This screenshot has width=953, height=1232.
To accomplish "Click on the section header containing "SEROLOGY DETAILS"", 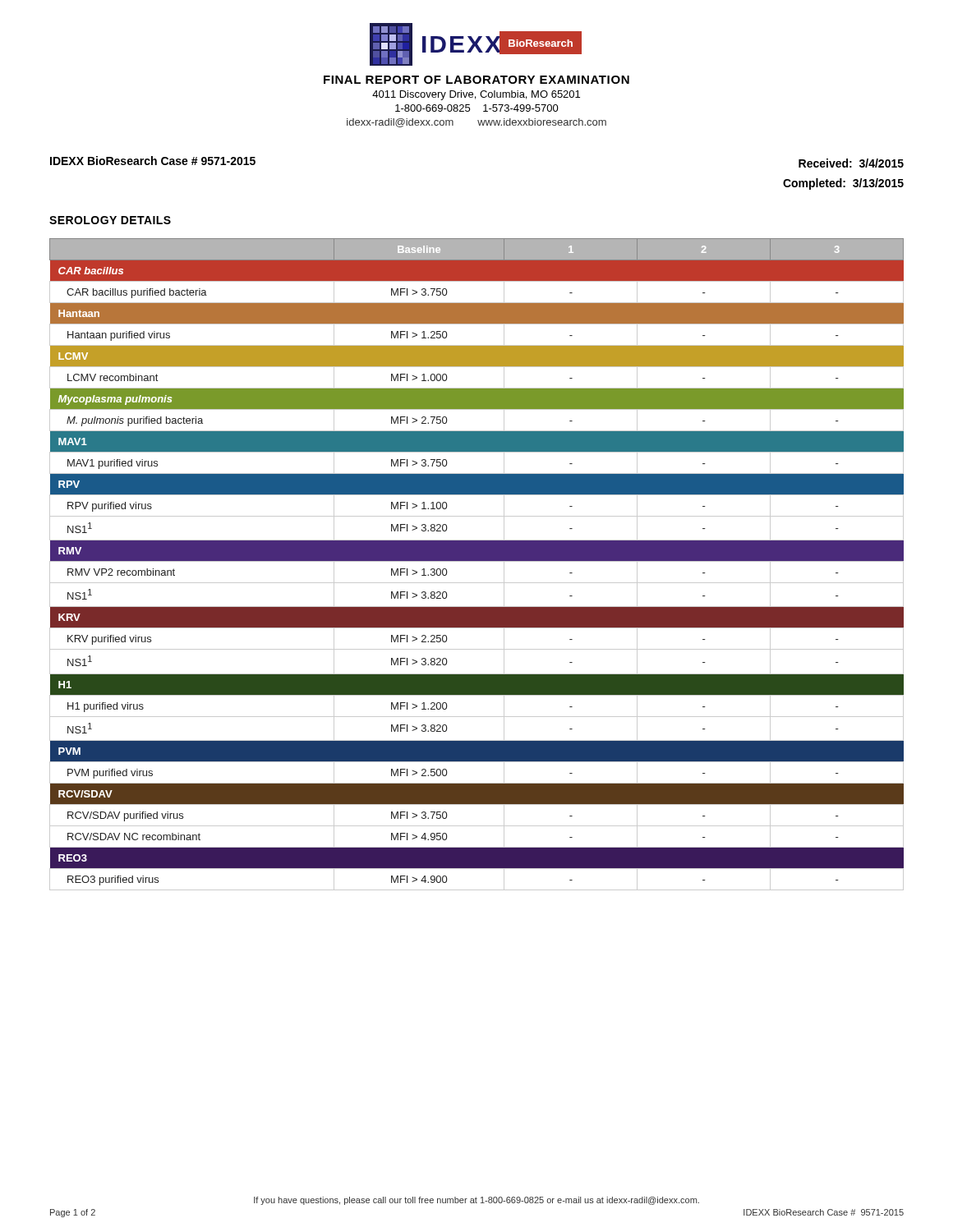I will [110, 220].
